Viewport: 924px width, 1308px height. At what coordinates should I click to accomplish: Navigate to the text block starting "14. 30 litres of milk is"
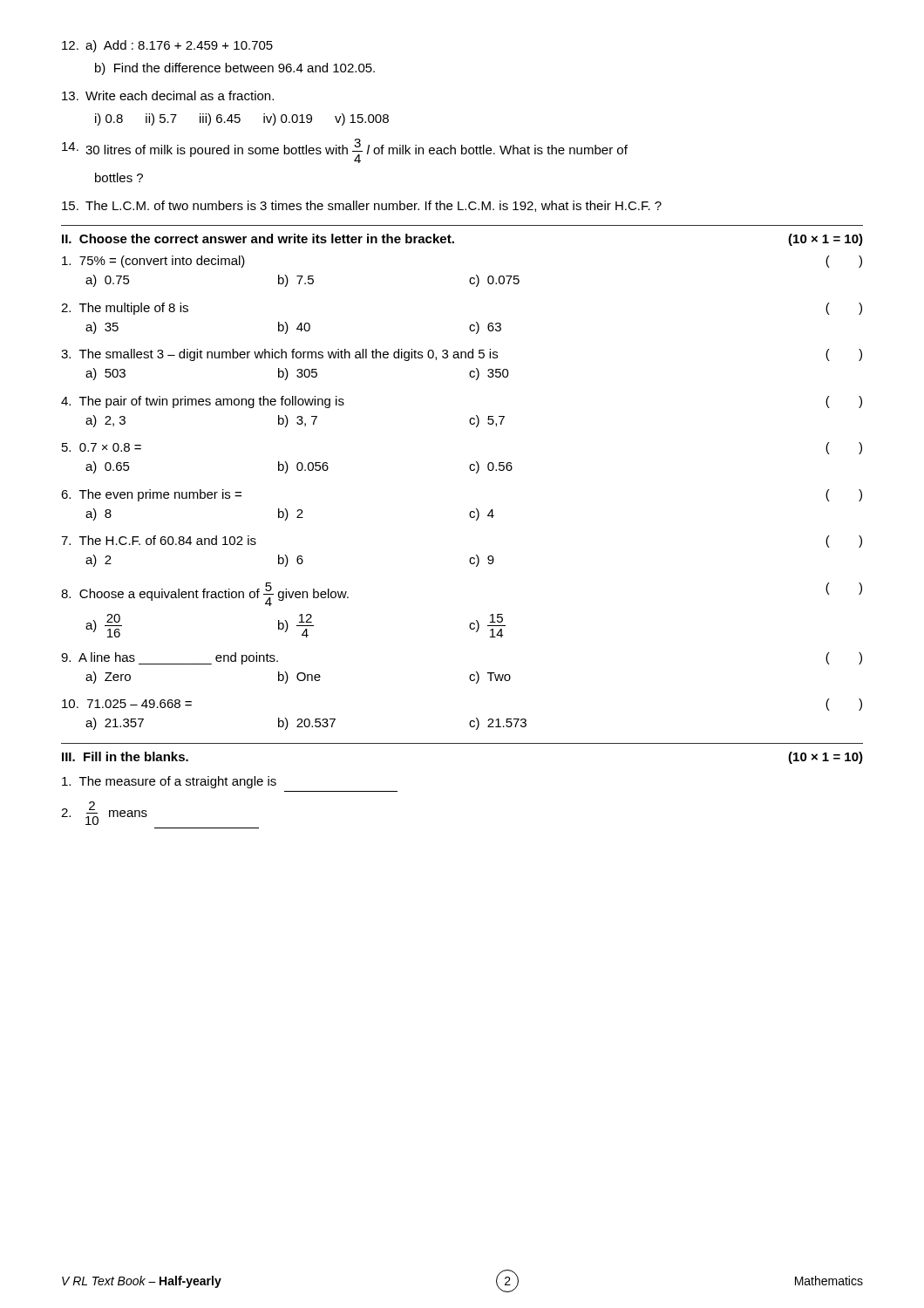pos(462,162)
